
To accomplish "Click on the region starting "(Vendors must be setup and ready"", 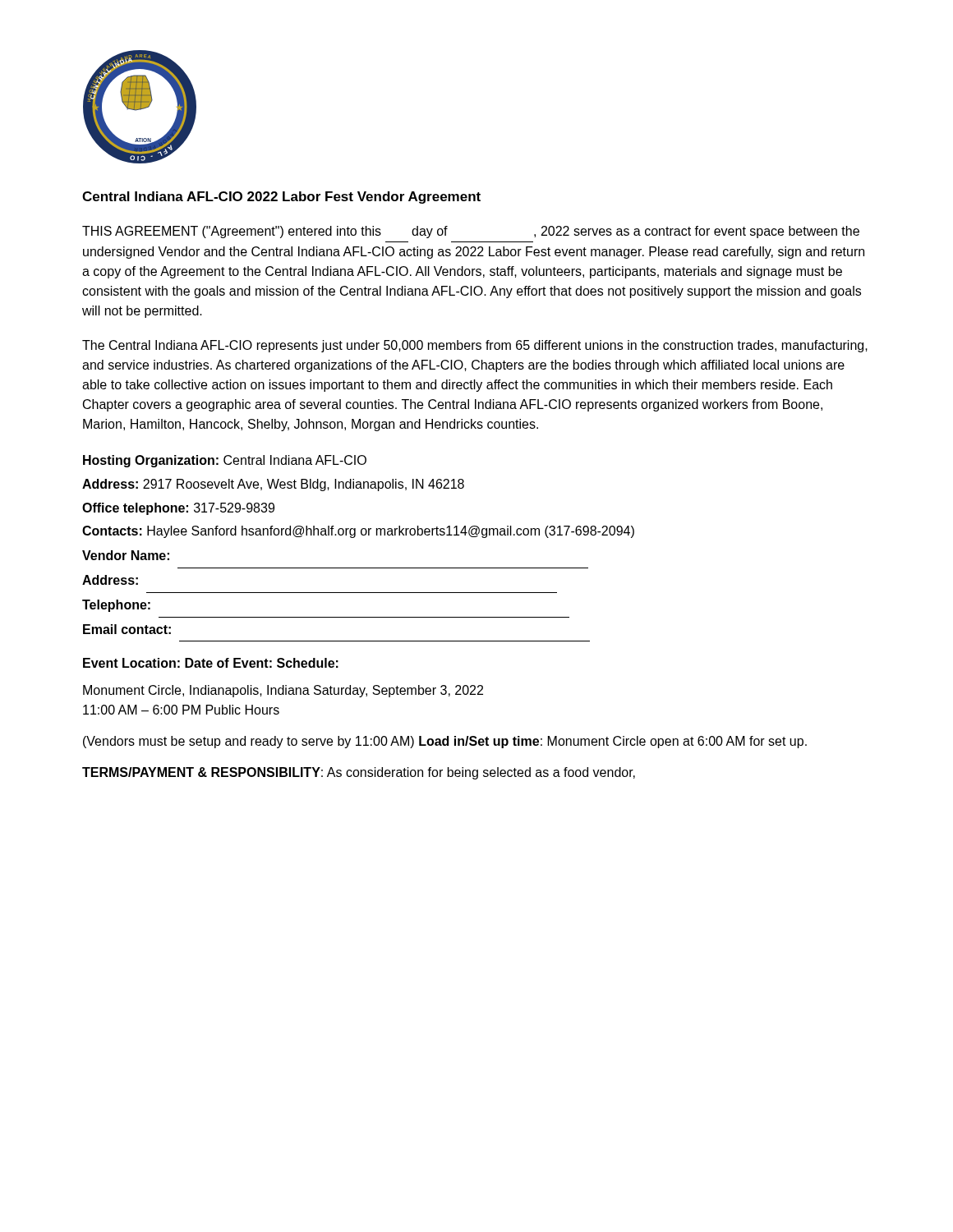I will [445, 742].
